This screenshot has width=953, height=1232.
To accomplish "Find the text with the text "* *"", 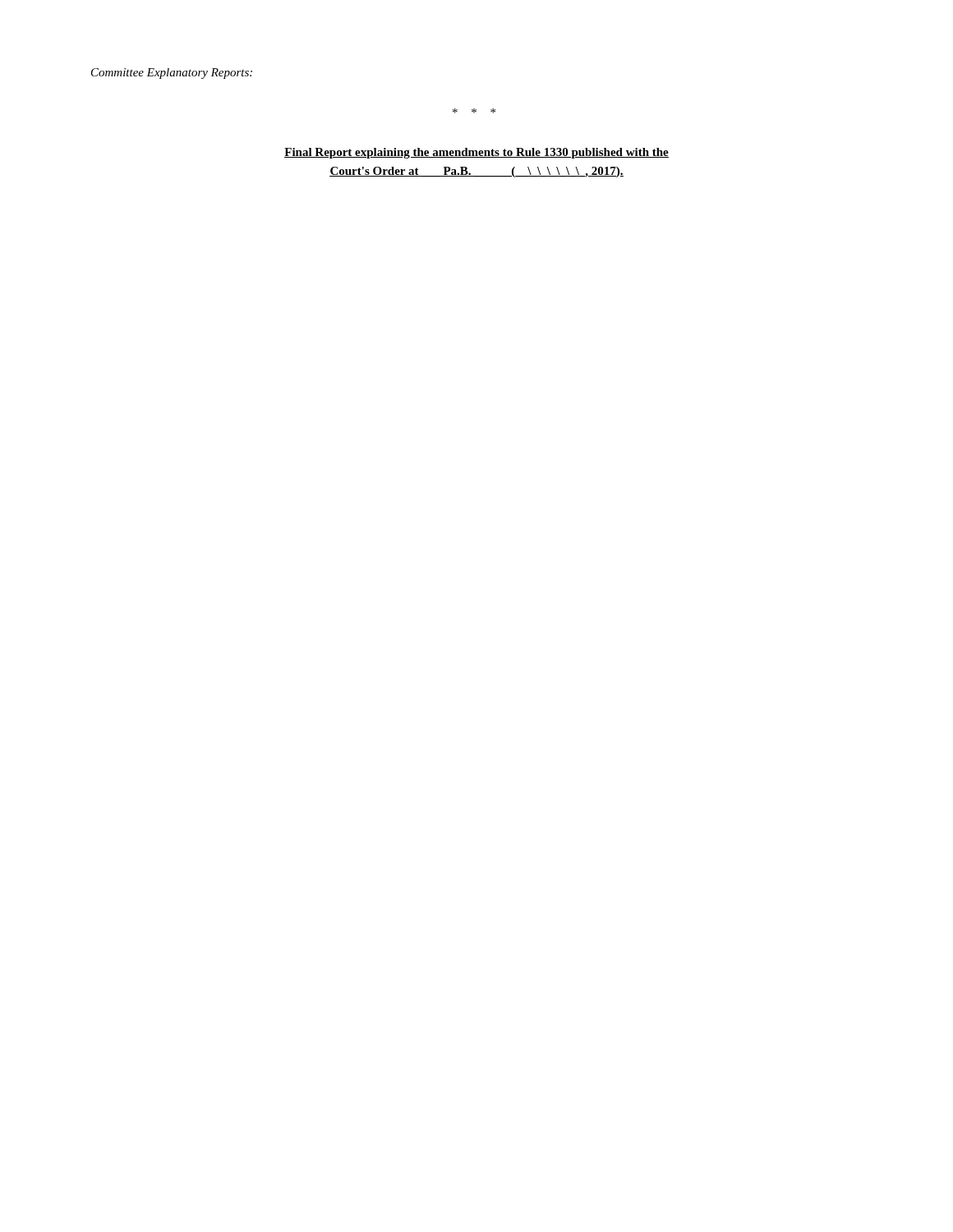I will point(476,113).
